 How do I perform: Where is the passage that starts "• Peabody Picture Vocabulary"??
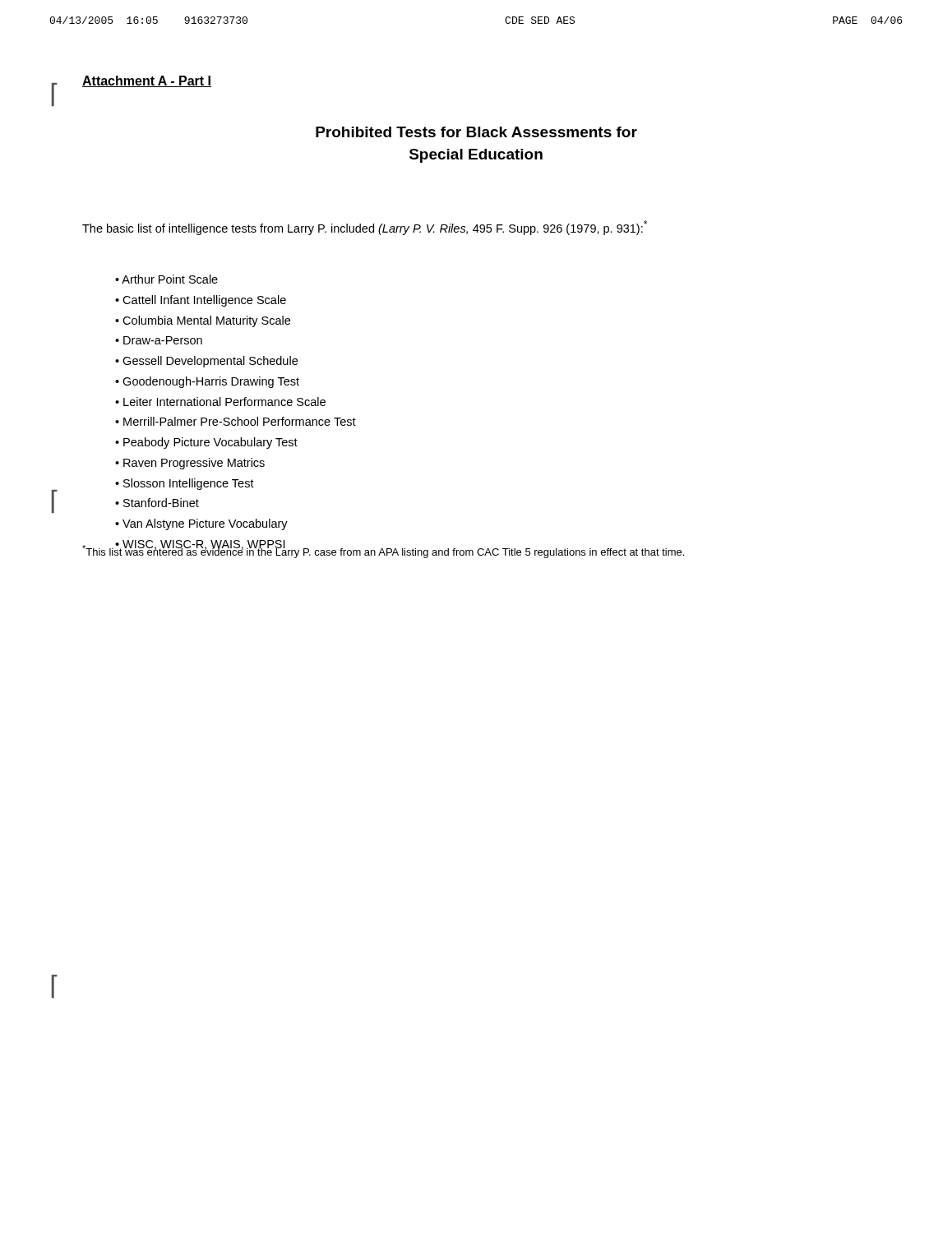[x=206, y=442]
